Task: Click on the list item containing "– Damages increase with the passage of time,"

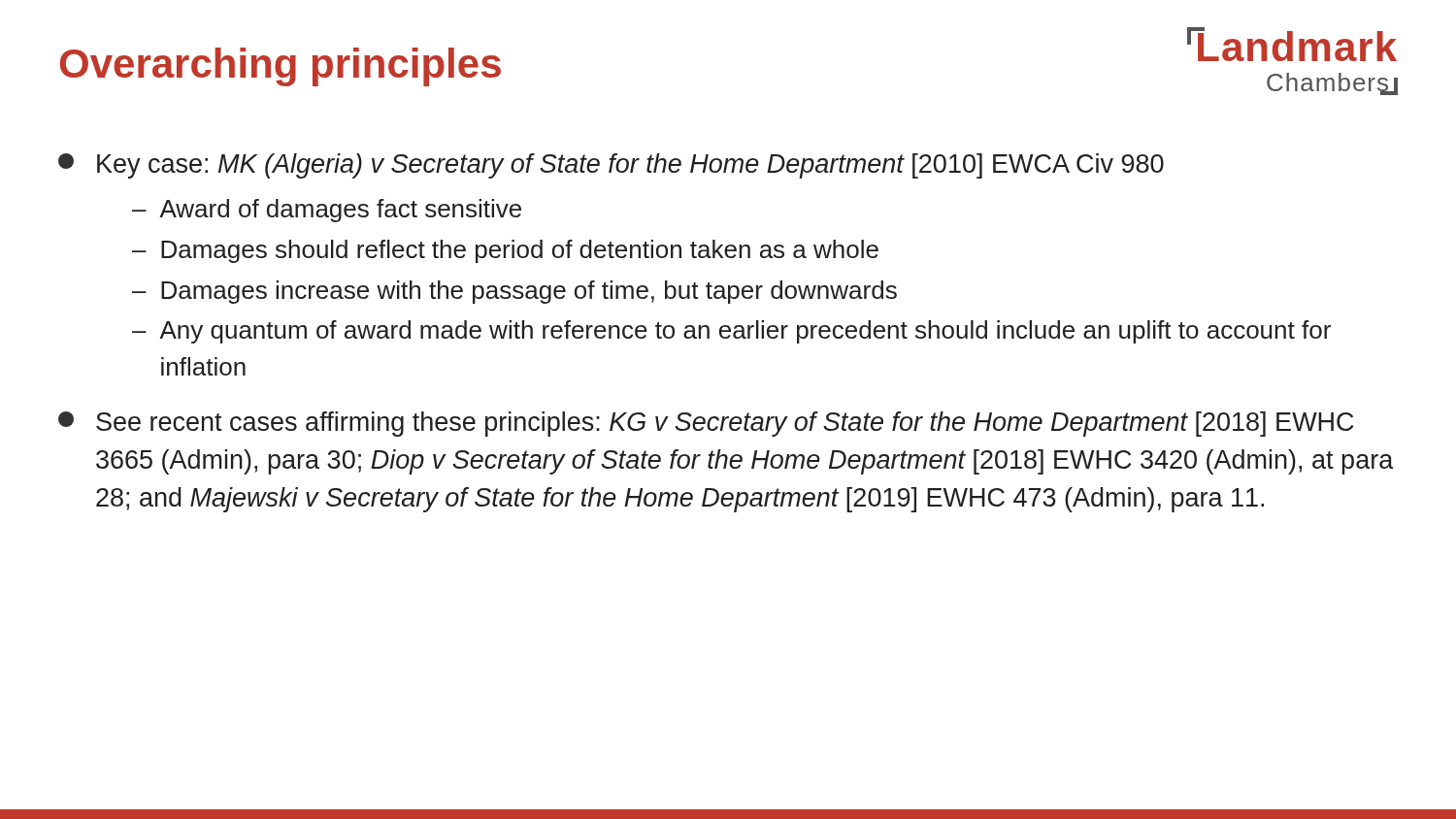Action: tap(765, 290)
